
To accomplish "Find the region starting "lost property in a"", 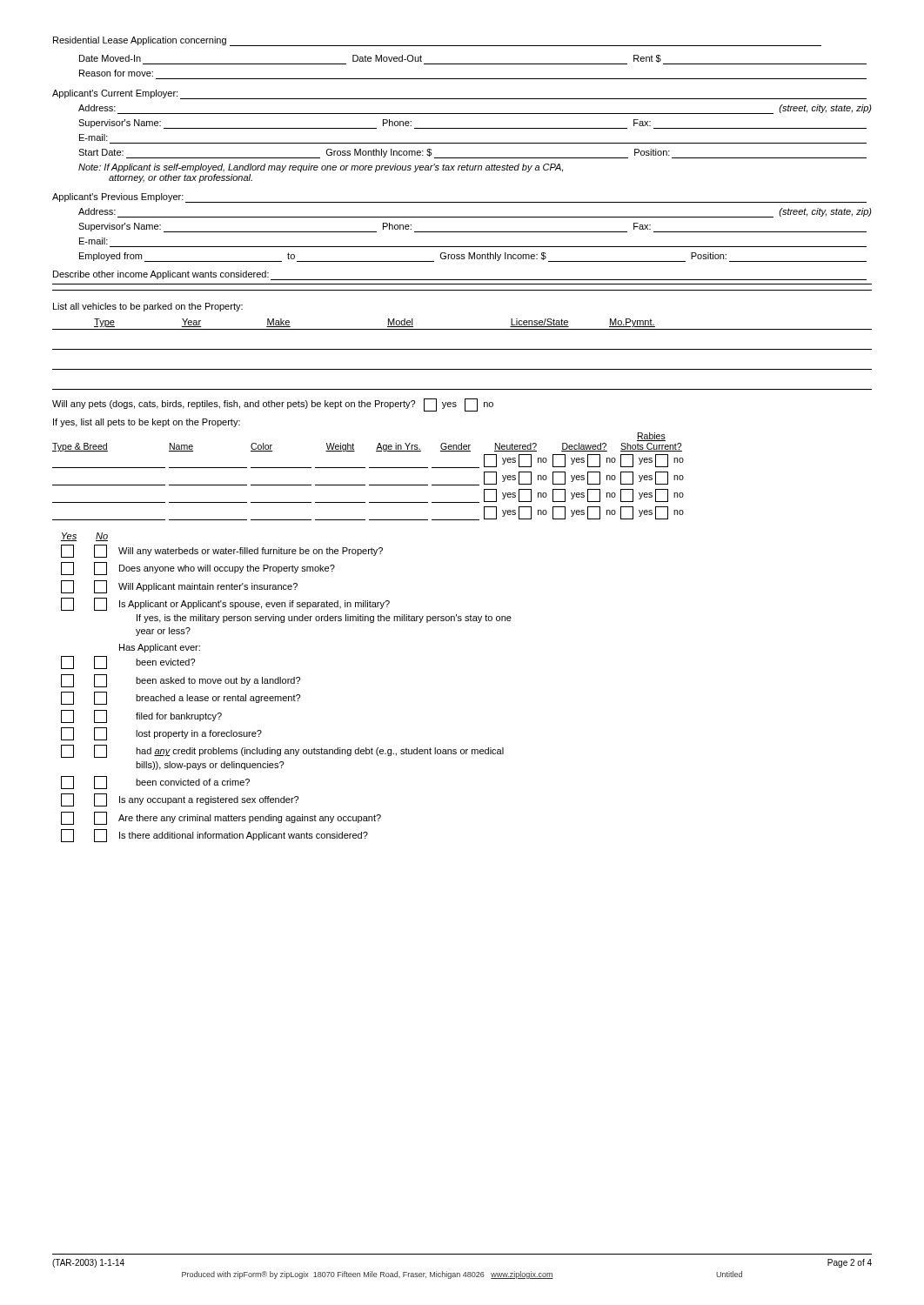I will tap(161, 734).
